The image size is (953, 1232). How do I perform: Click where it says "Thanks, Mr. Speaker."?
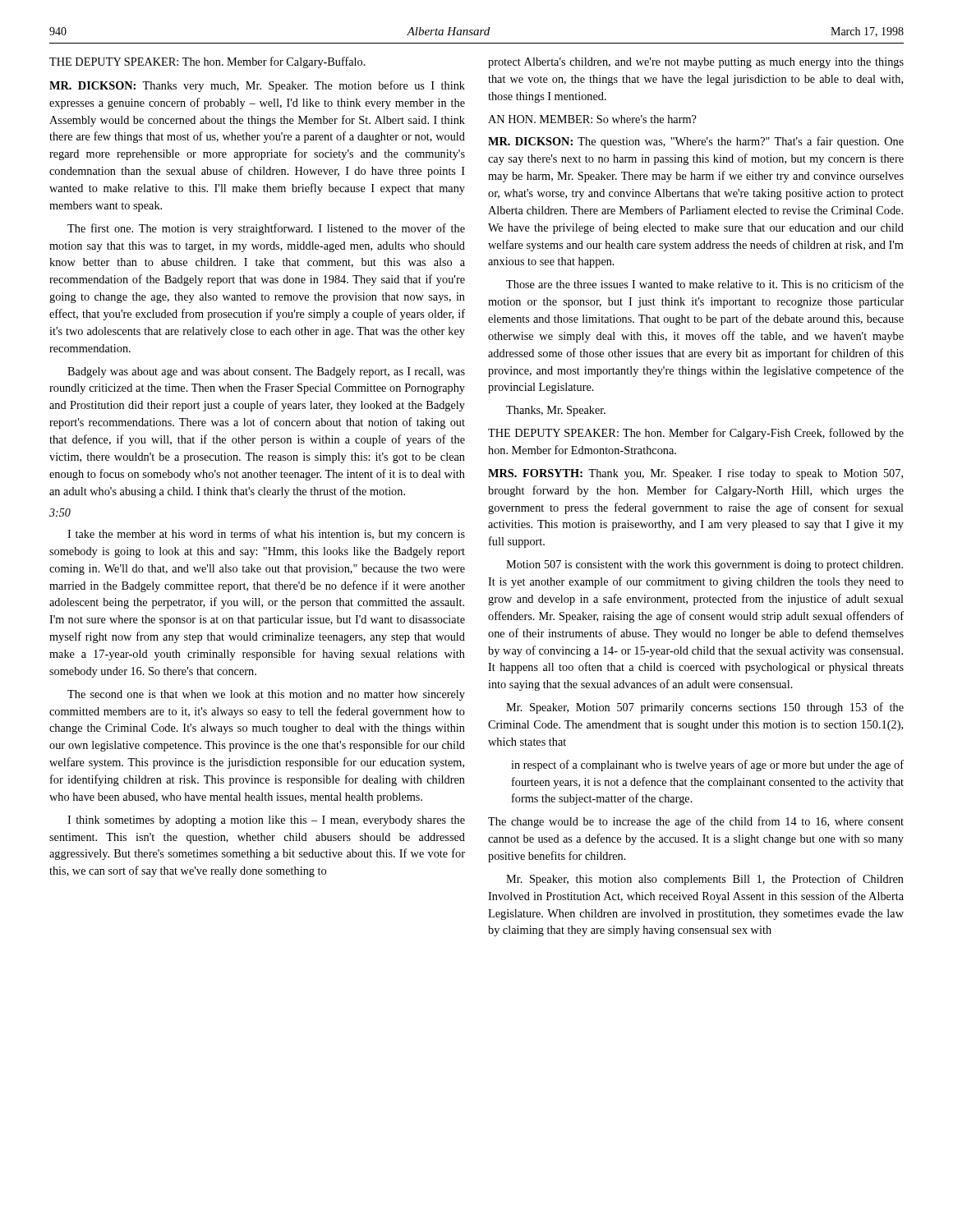coord(556,411)
